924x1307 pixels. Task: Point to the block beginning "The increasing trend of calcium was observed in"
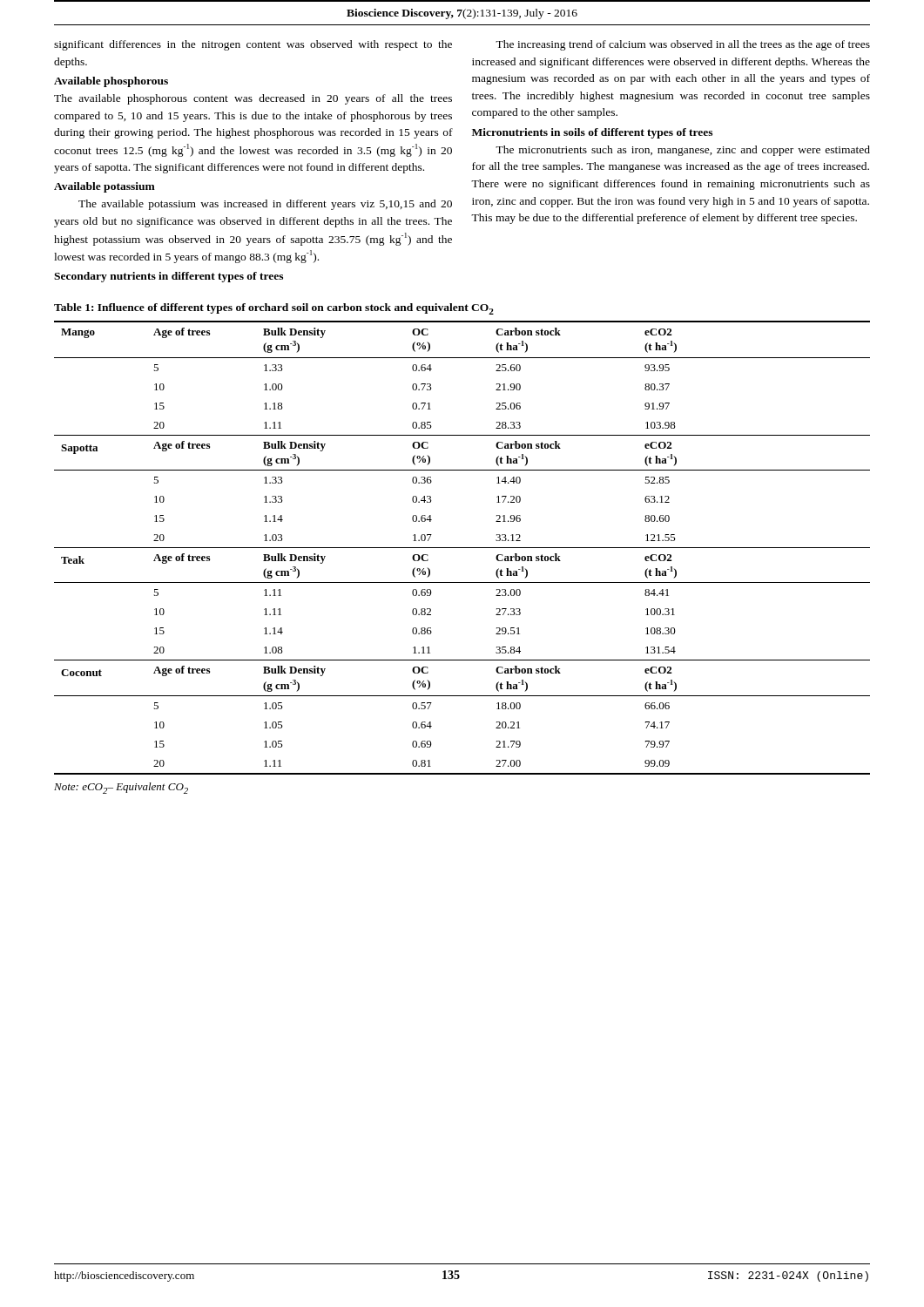coord(671,78)
